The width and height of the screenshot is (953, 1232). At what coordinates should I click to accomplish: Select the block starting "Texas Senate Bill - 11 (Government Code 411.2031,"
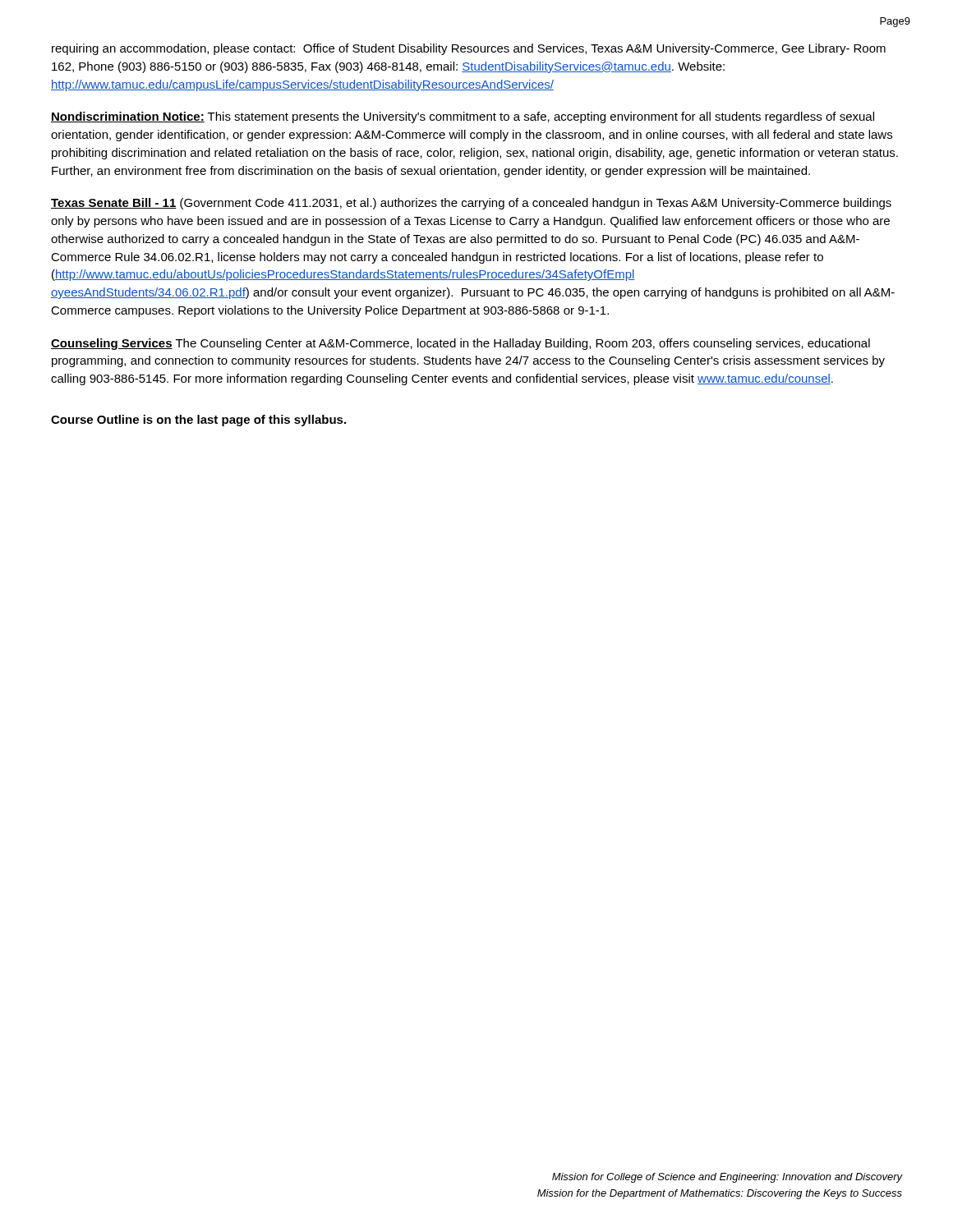[x=473, y=256]
